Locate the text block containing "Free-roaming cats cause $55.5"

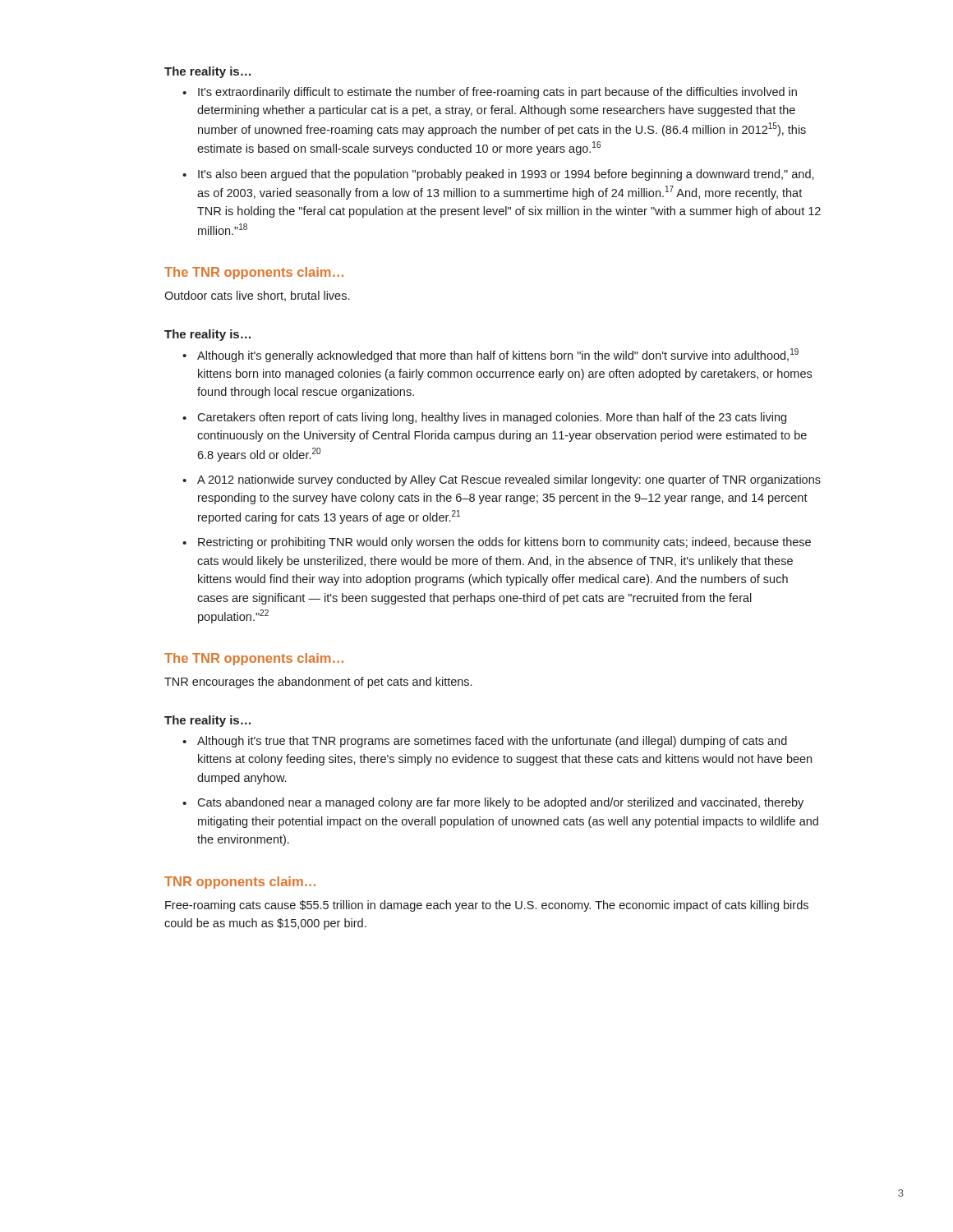493,914
